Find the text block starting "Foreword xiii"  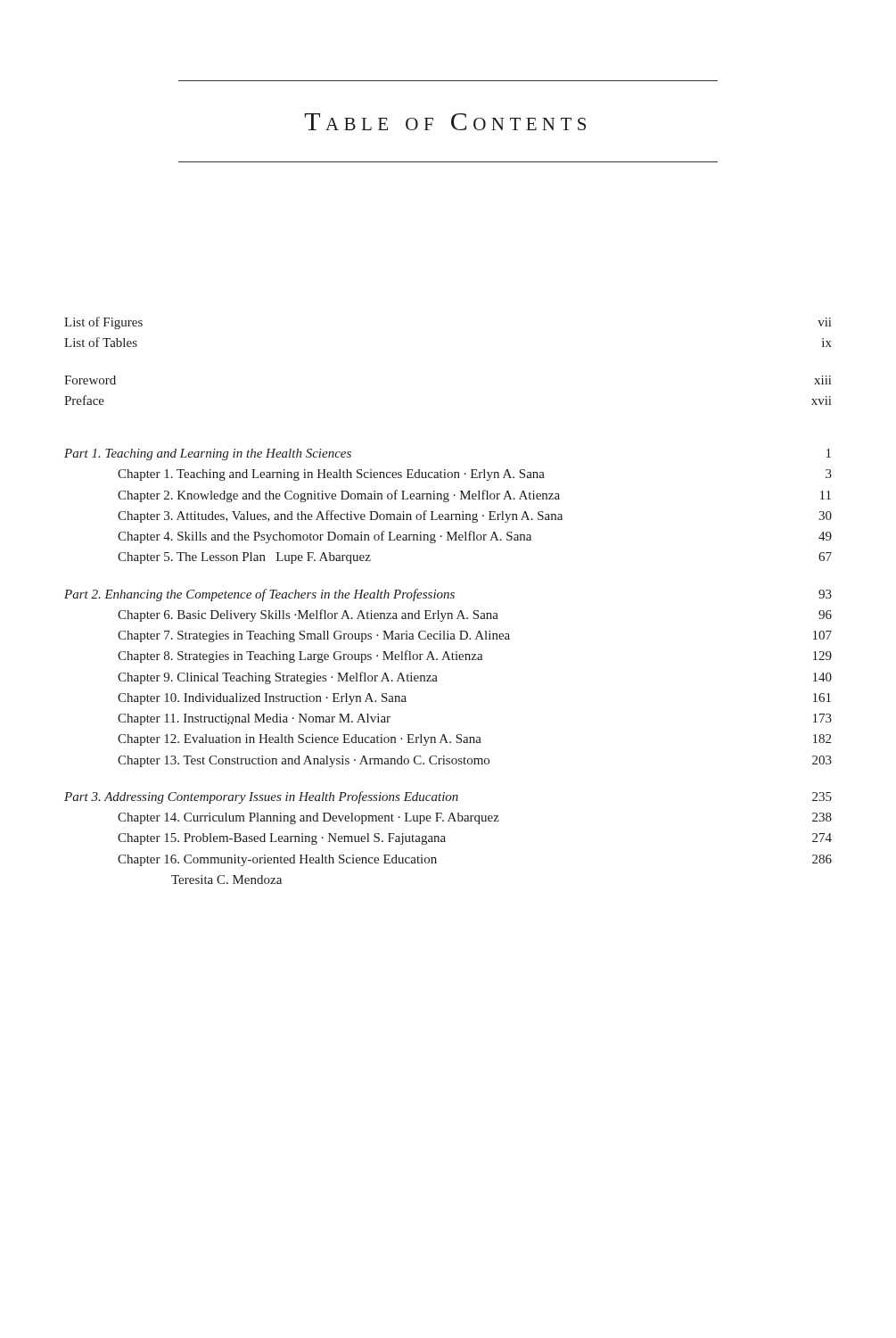tap(93, 380)
